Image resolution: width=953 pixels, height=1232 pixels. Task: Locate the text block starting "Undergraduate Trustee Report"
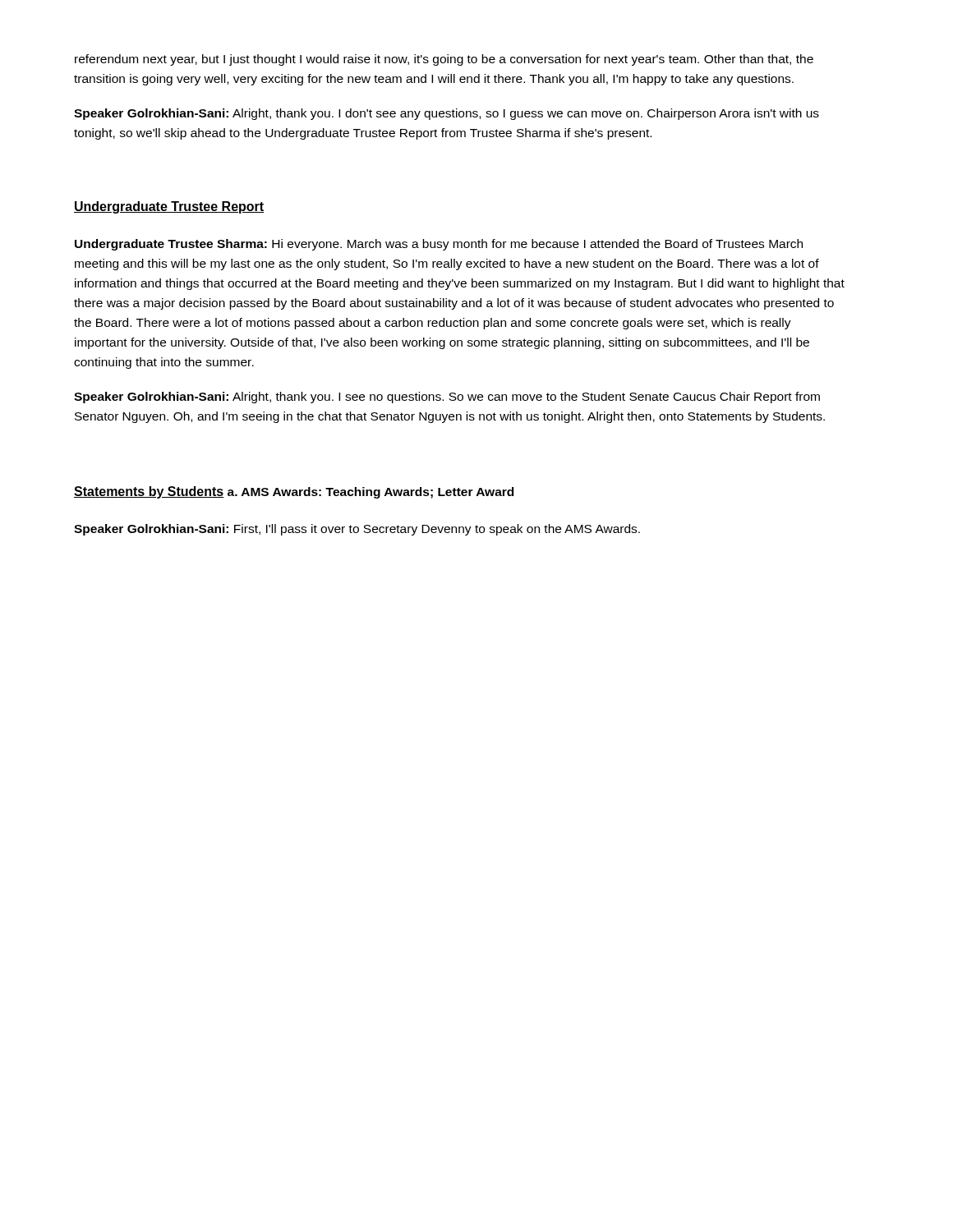click(169, 207)
